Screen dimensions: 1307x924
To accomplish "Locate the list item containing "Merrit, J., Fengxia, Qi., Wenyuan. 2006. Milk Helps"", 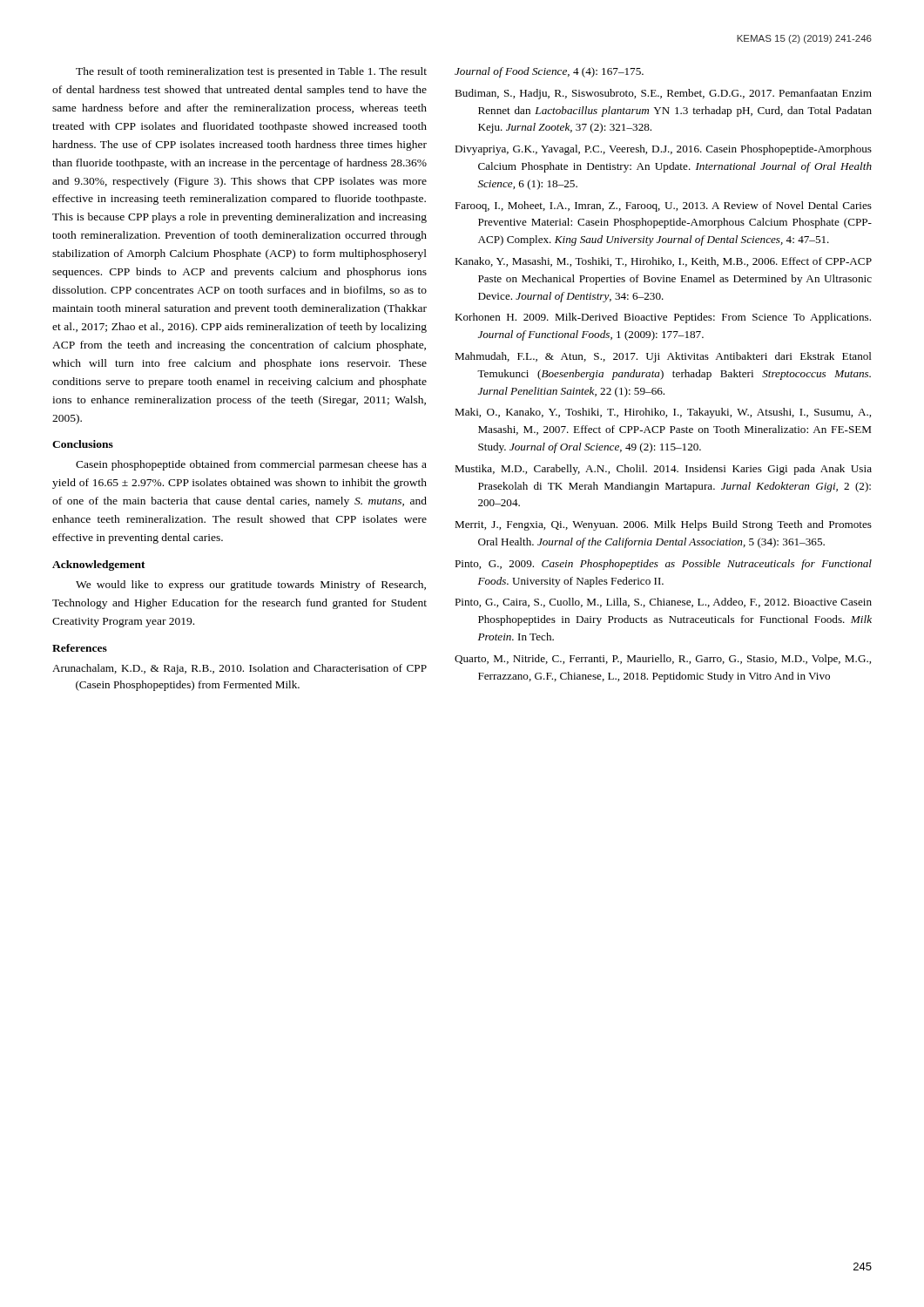I will (x=663, y=533).
